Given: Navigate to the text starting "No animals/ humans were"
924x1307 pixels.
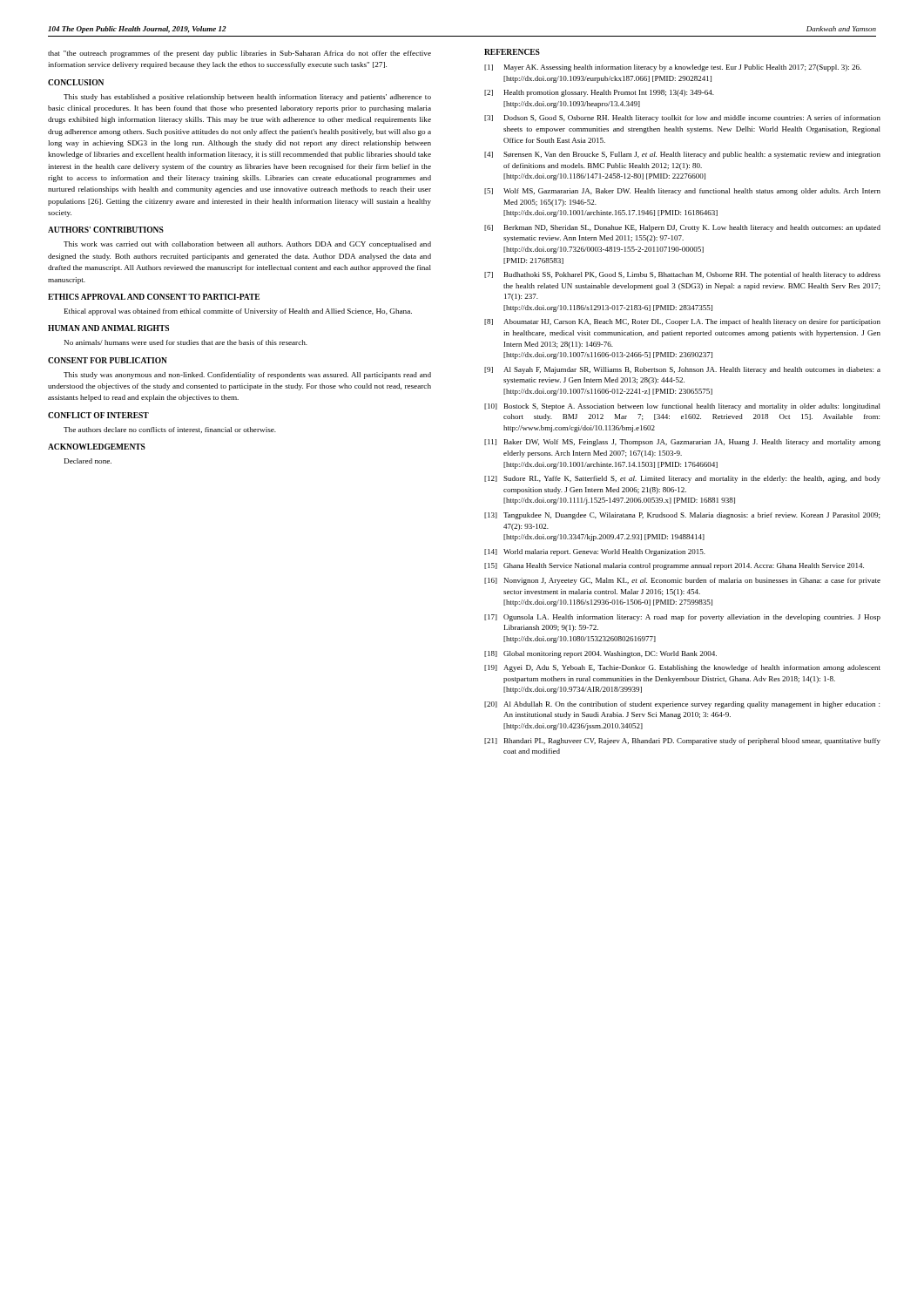Looking at the screenshot, I should click(x=239, y=343).
